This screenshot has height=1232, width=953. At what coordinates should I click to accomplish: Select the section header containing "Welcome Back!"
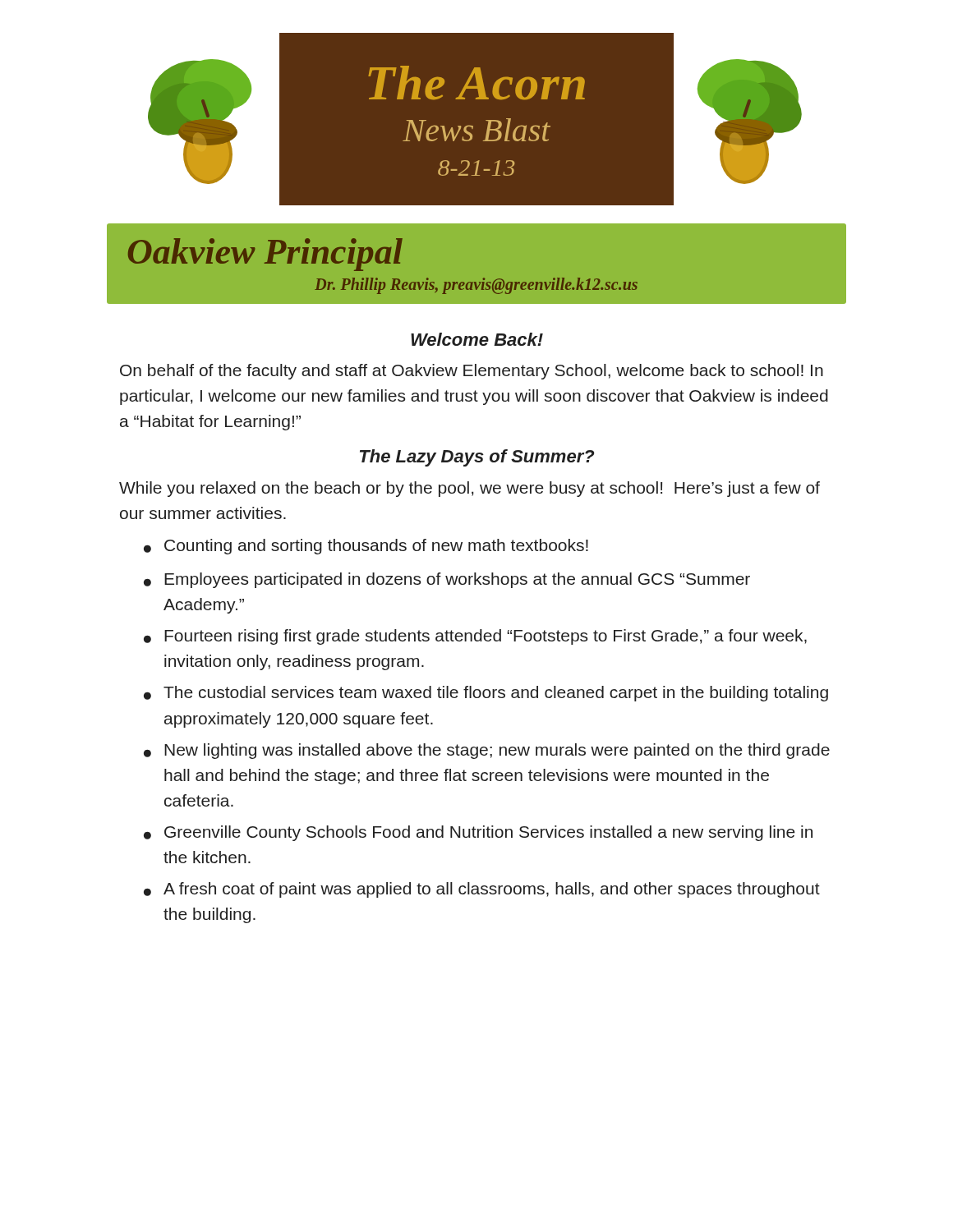[x=476, y=339]
